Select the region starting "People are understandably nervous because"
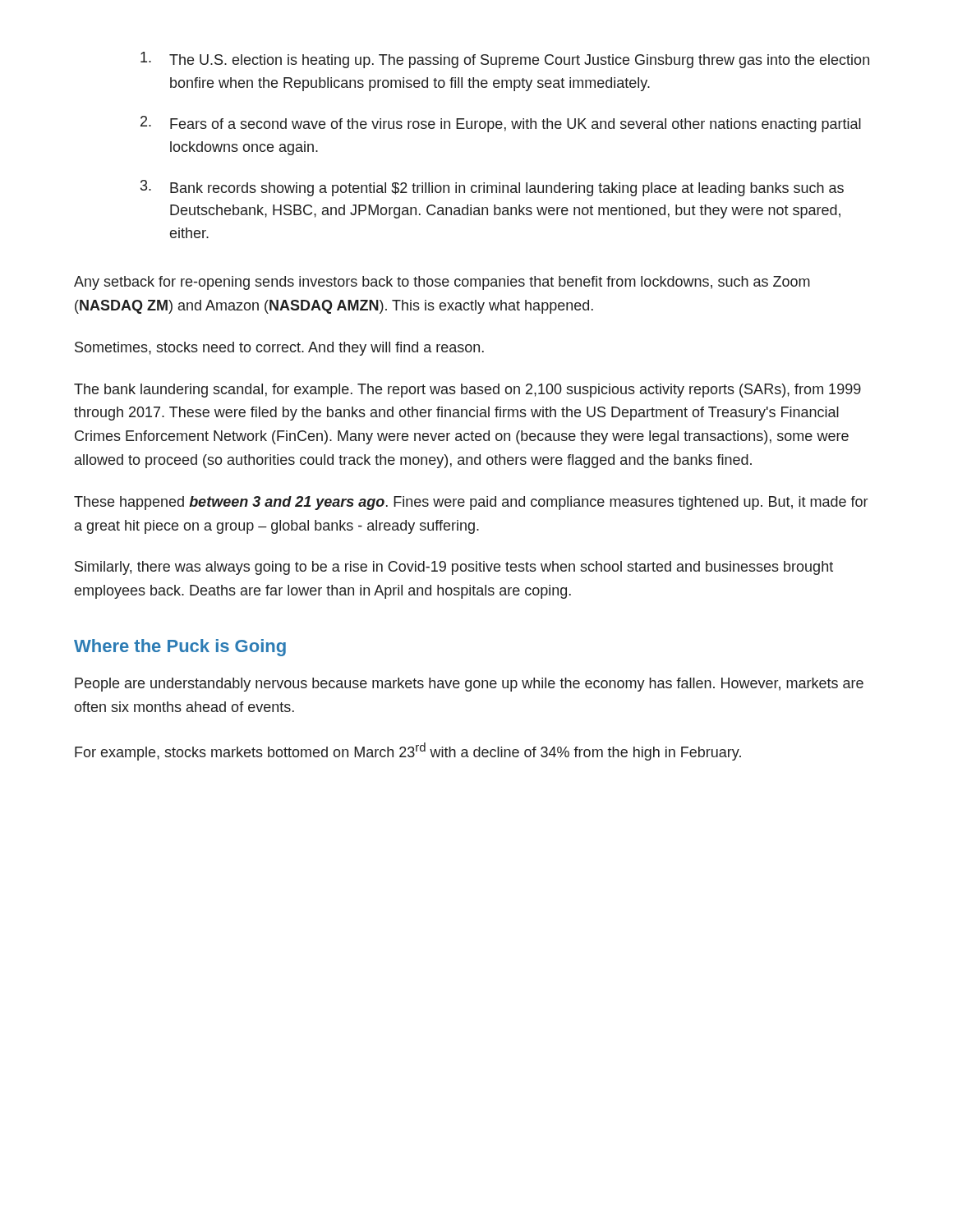The image size is (953, 1232). (469, 695)
